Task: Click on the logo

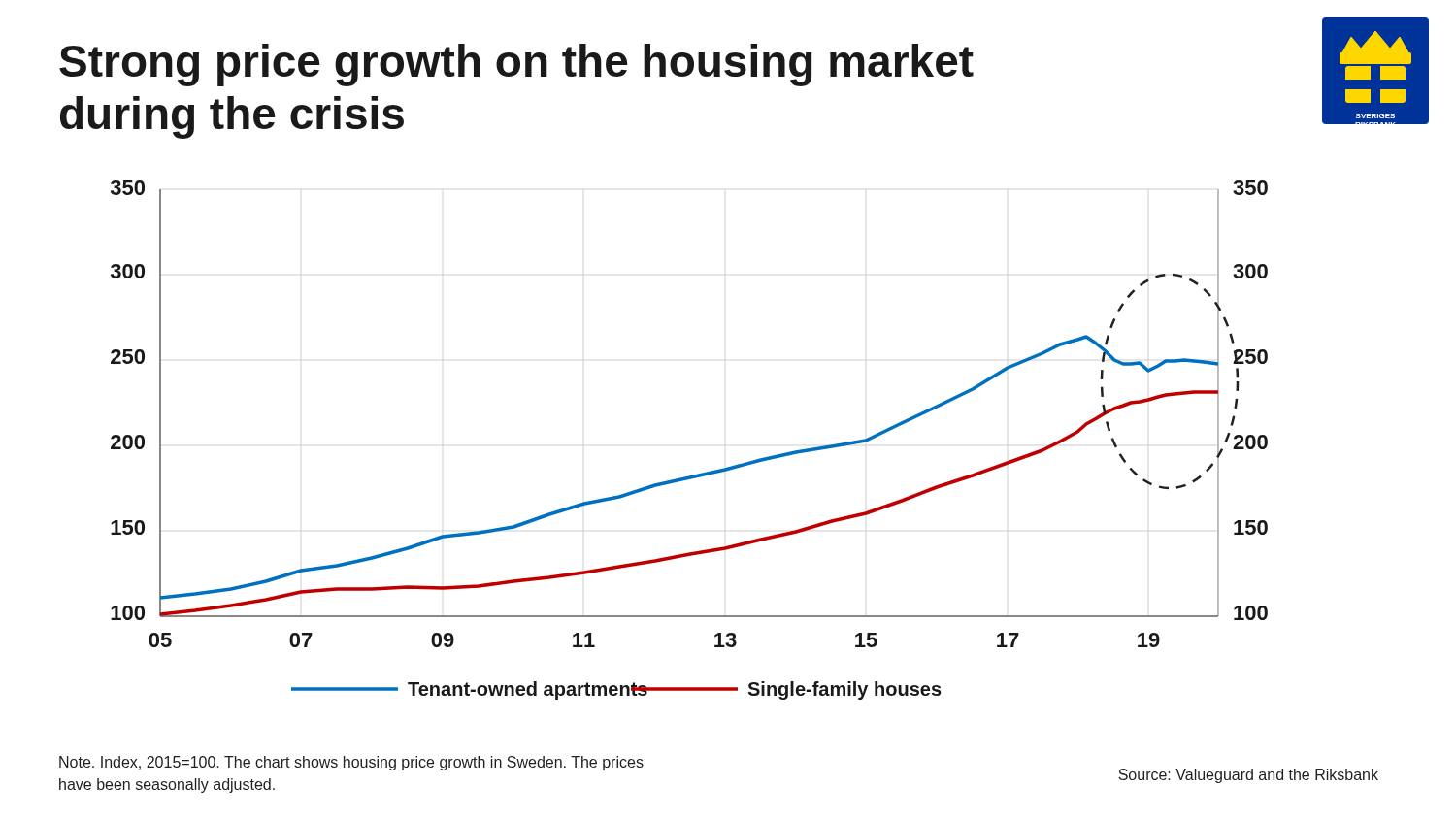Action: click(1375, 71)
